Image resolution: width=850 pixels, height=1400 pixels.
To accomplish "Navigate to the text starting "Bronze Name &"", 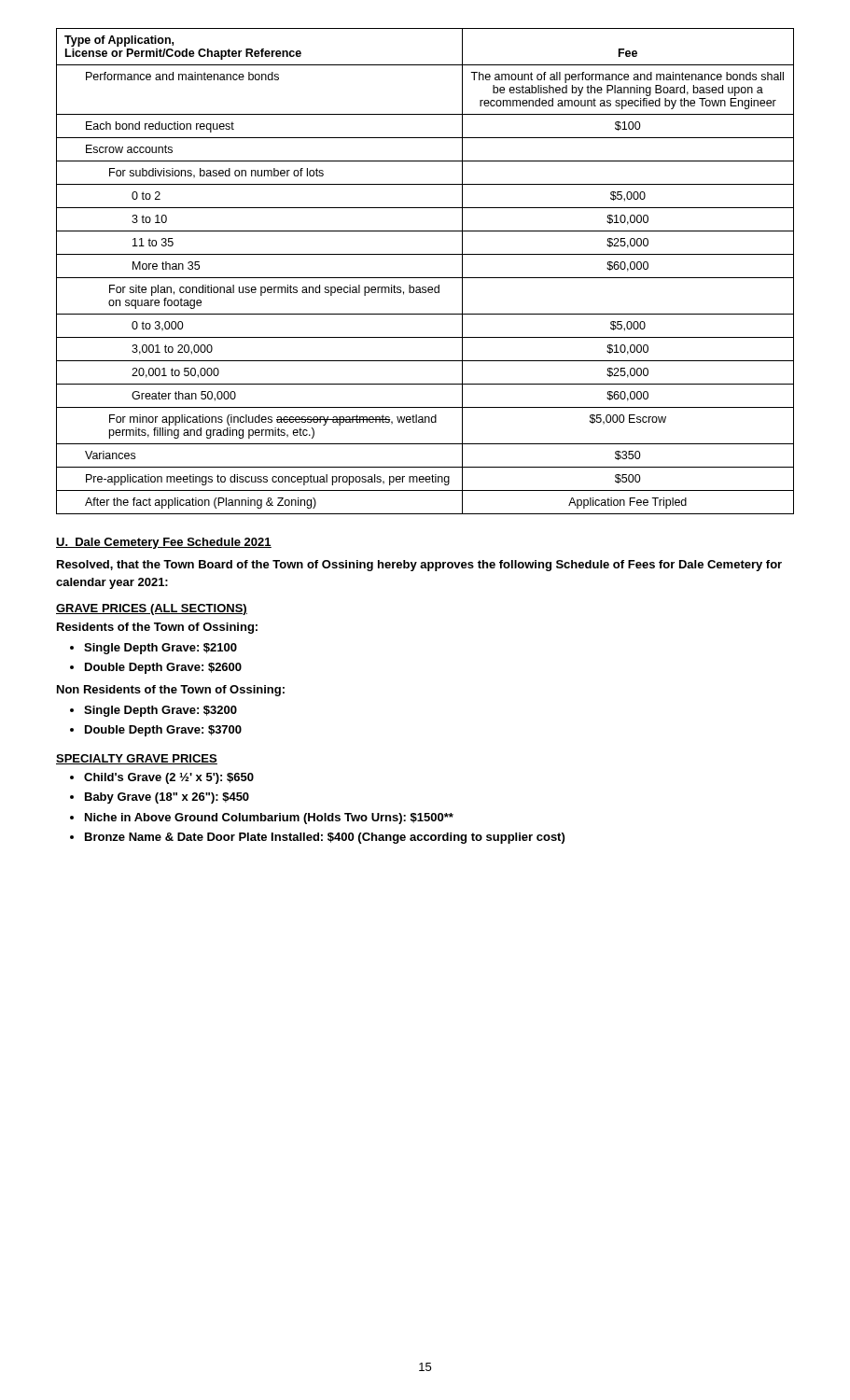I will tap(439, 837).
